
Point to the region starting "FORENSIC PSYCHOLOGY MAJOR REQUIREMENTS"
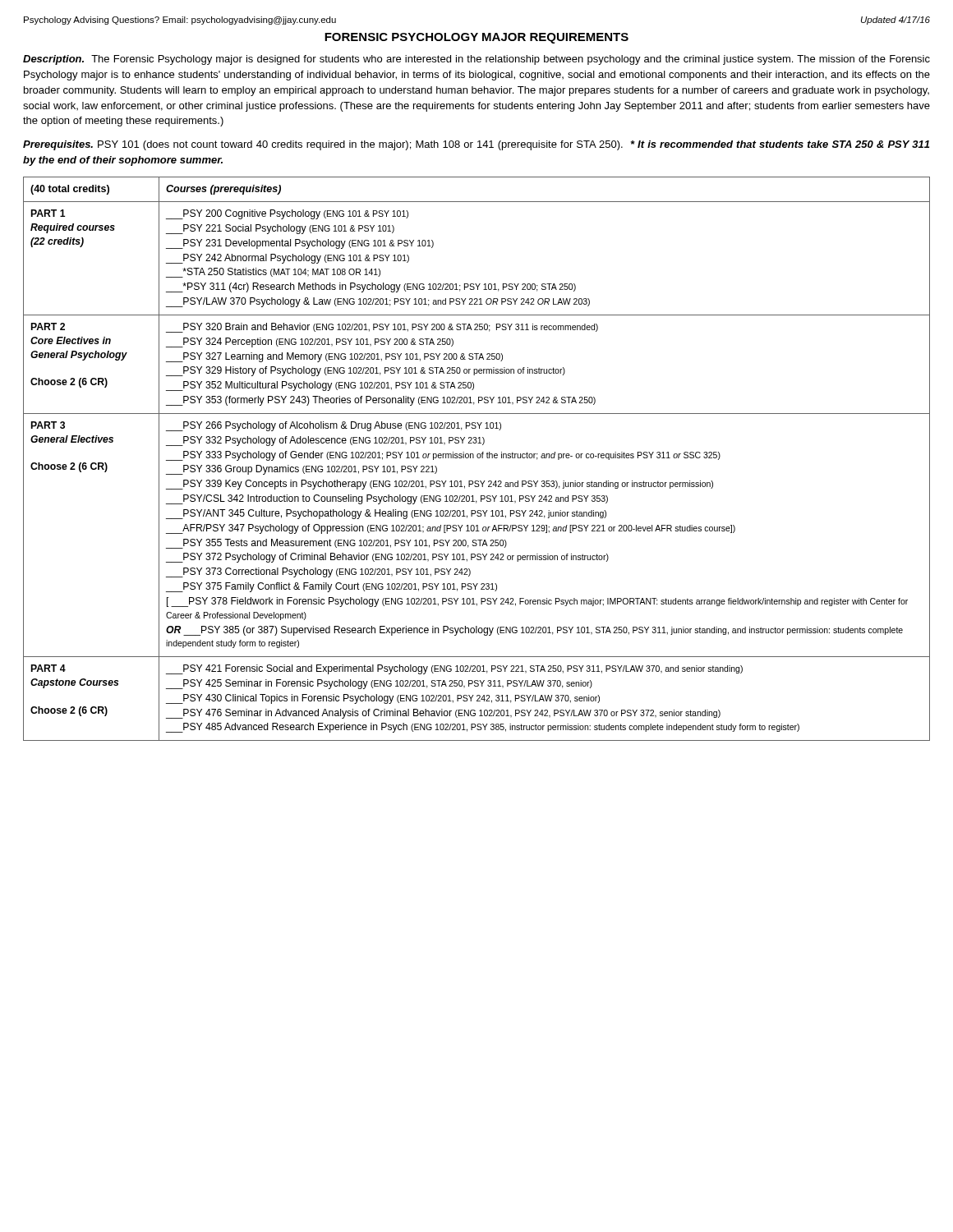(x=476, y=37)
